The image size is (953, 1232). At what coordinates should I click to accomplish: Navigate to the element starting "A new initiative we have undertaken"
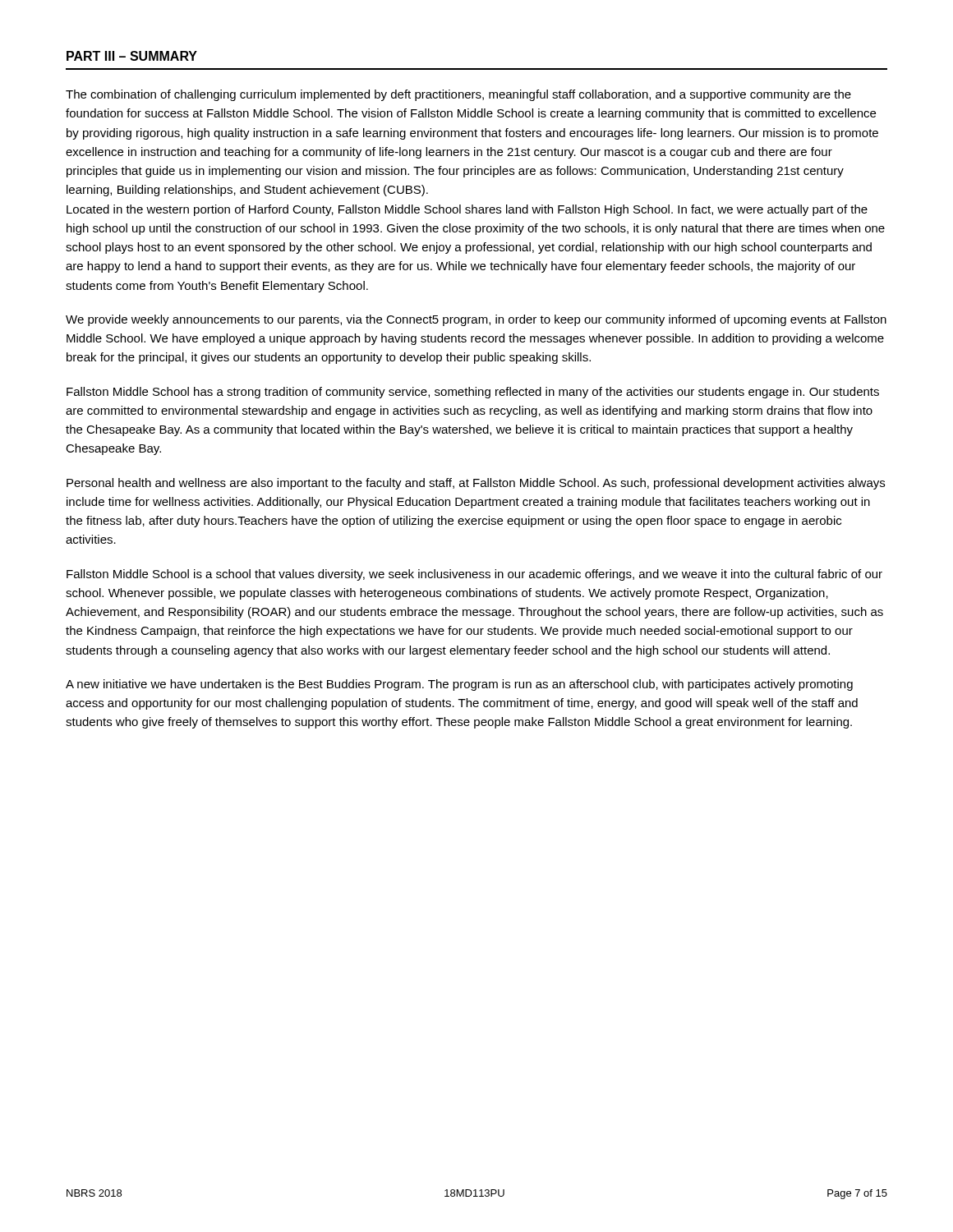pos(462,703)
